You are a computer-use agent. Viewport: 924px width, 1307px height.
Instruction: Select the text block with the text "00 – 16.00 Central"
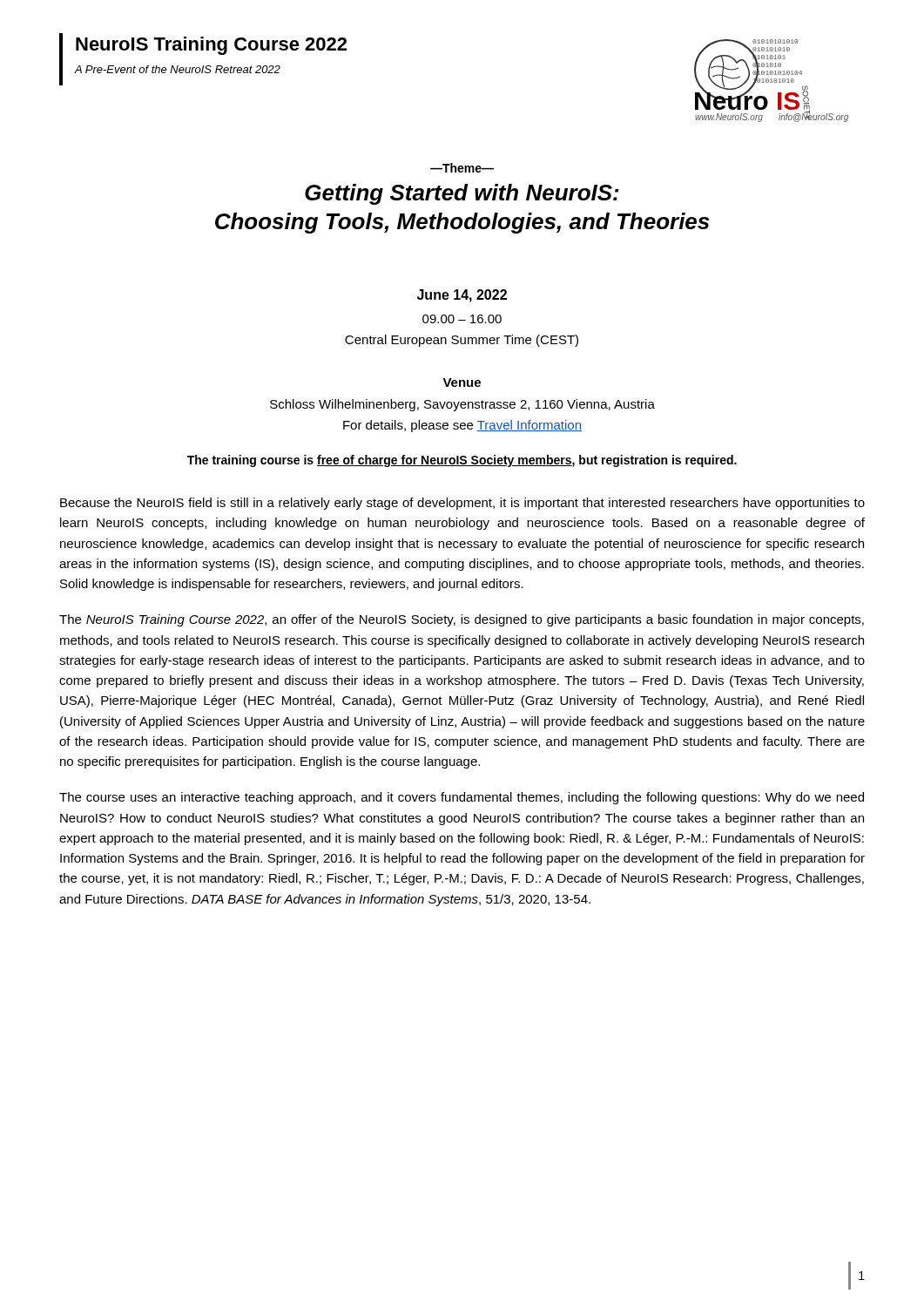click(462, 329)
